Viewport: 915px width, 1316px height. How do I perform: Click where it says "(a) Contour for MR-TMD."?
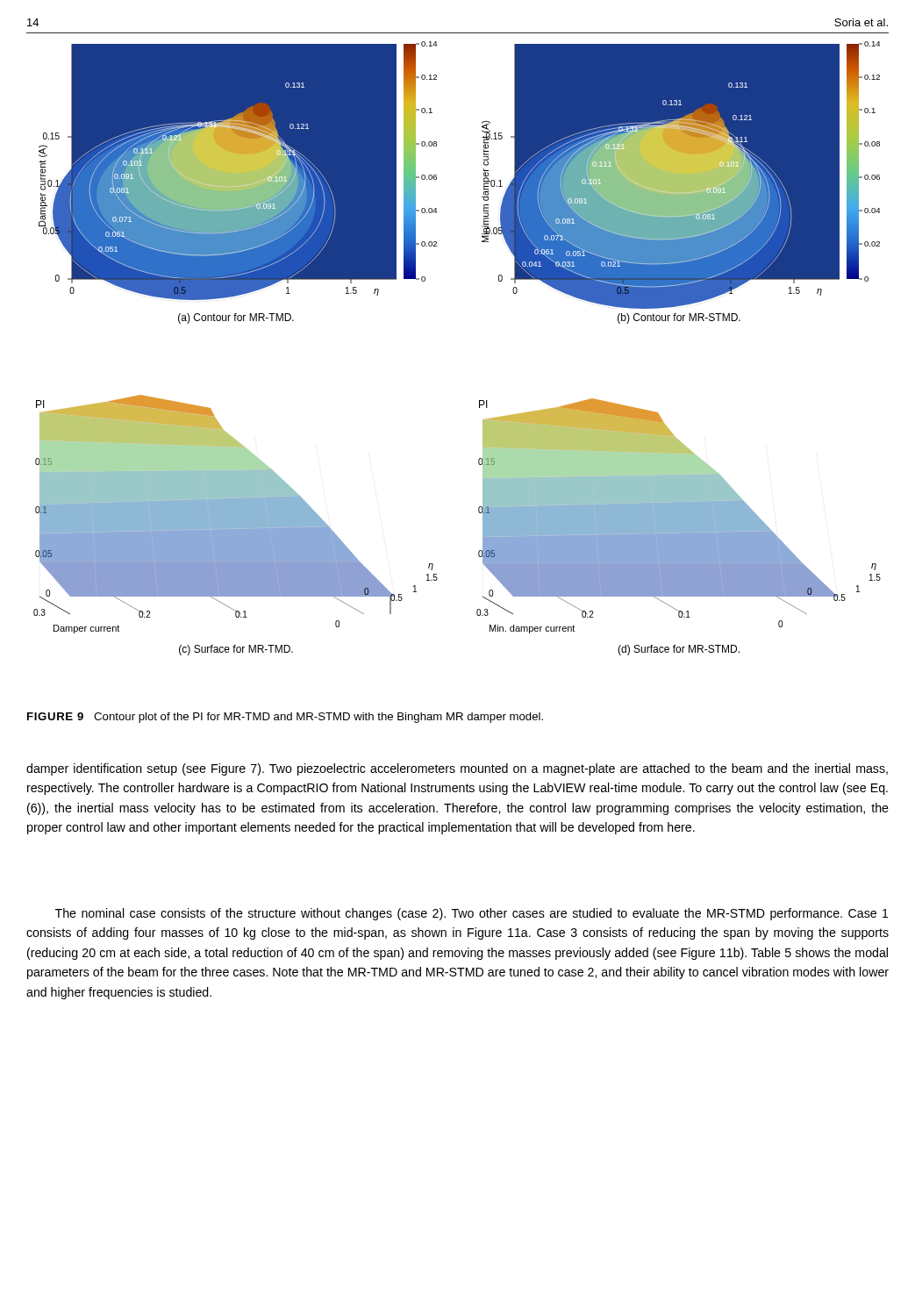tap(236, 318)
